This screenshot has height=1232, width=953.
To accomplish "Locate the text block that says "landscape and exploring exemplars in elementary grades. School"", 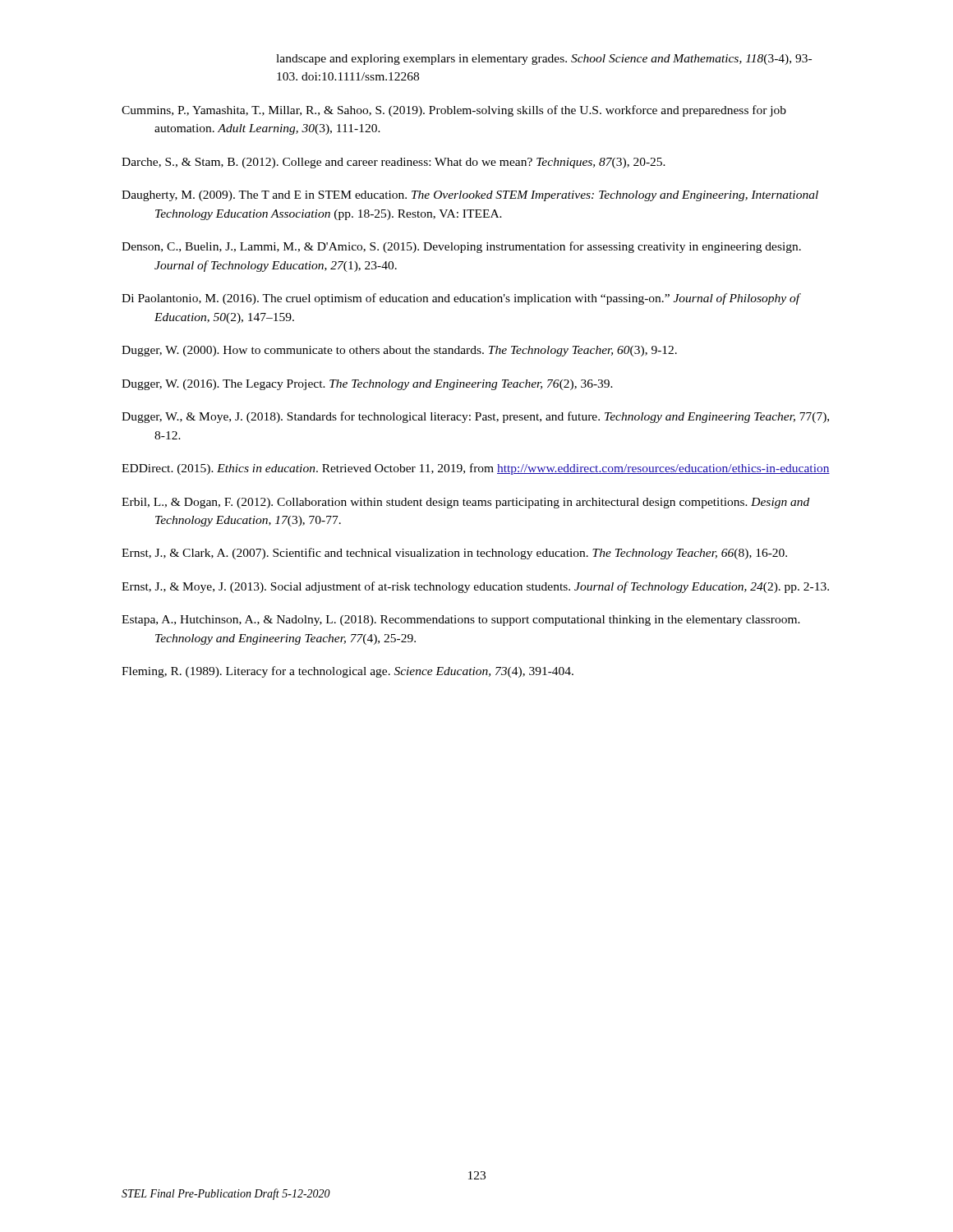I will (x=544, y=67).
